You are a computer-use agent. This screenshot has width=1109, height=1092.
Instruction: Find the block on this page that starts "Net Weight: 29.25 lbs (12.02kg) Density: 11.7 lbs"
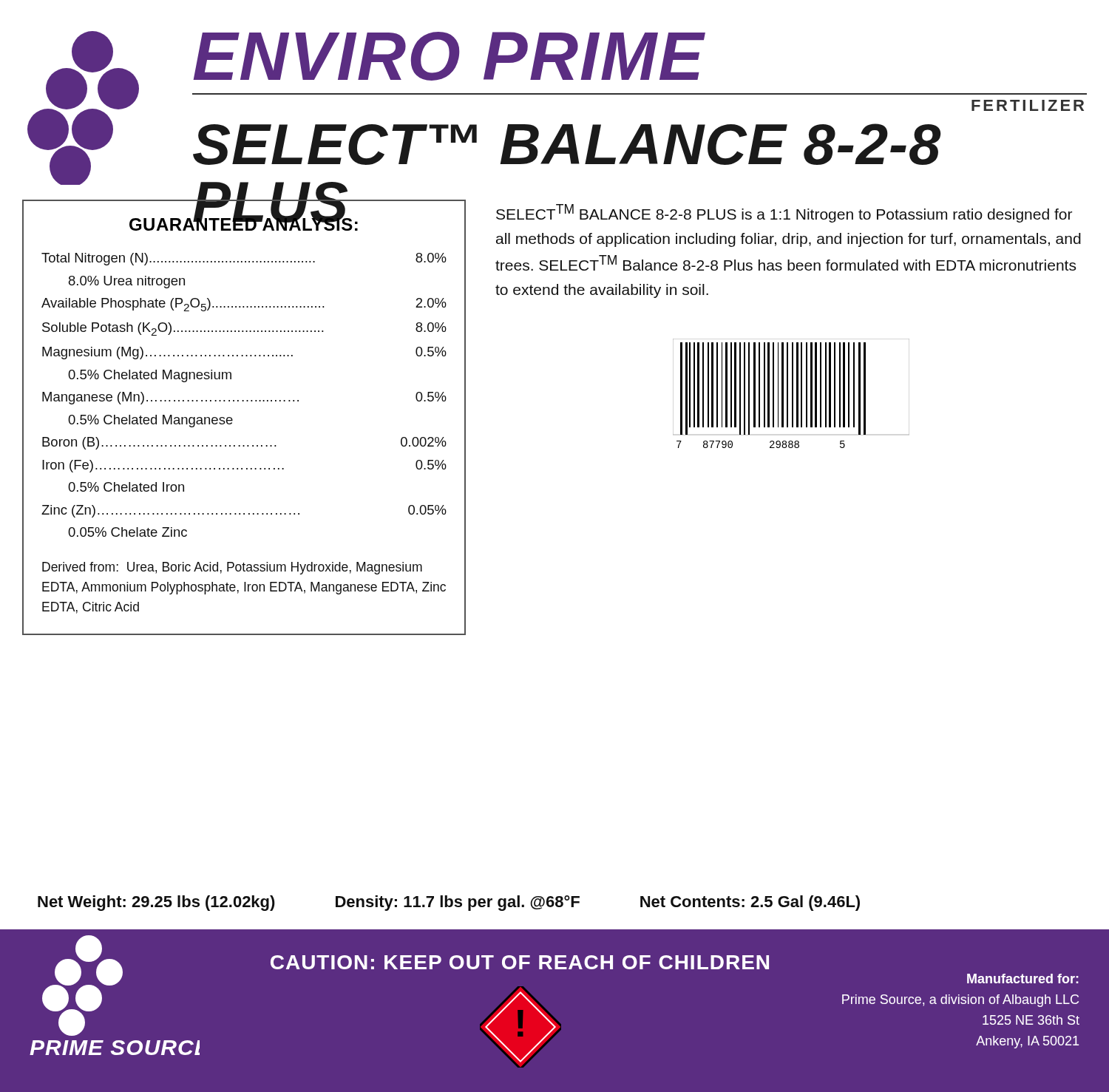point(449,902)
